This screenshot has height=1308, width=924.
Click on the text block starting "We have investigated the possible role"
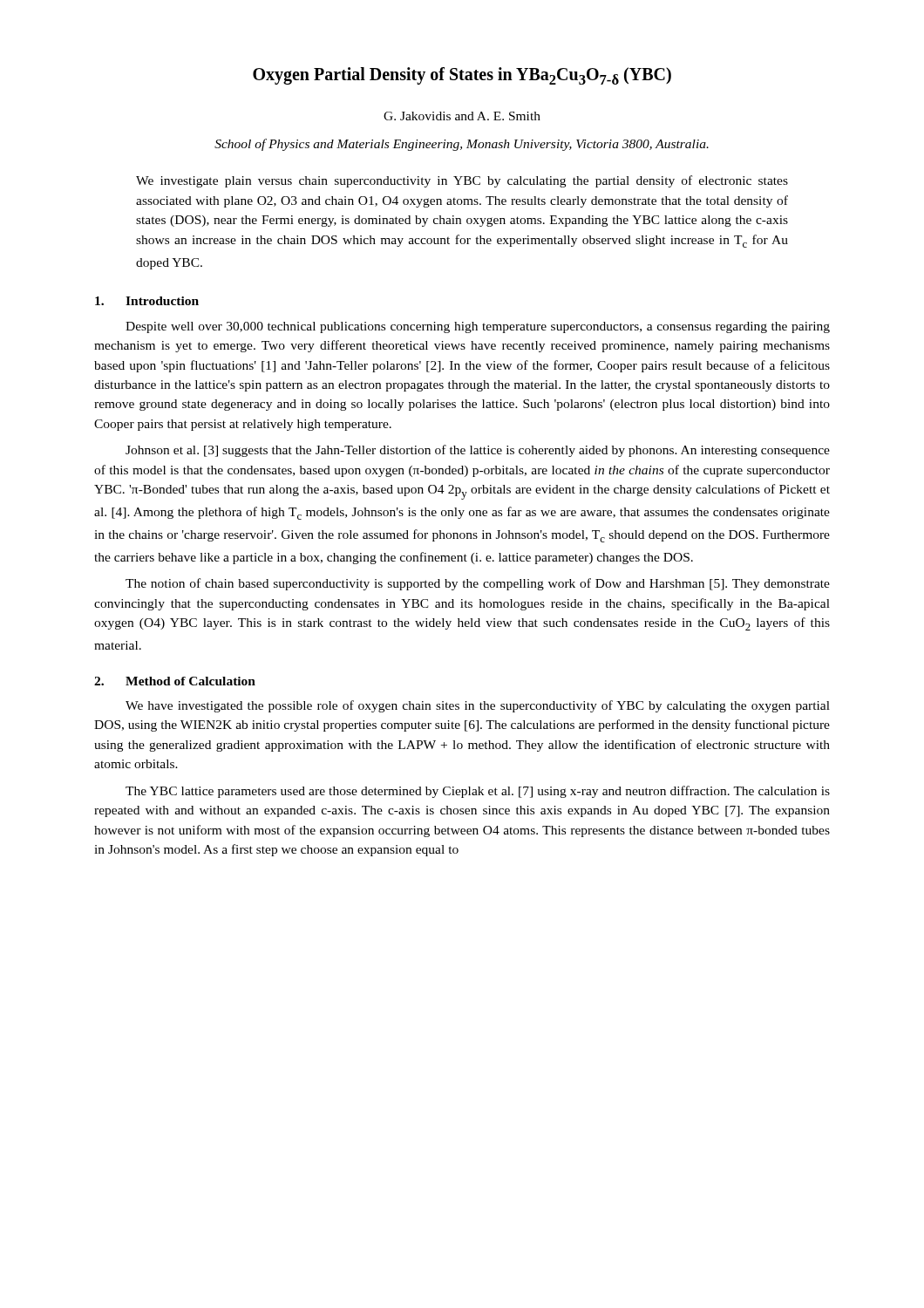(462, 778)
